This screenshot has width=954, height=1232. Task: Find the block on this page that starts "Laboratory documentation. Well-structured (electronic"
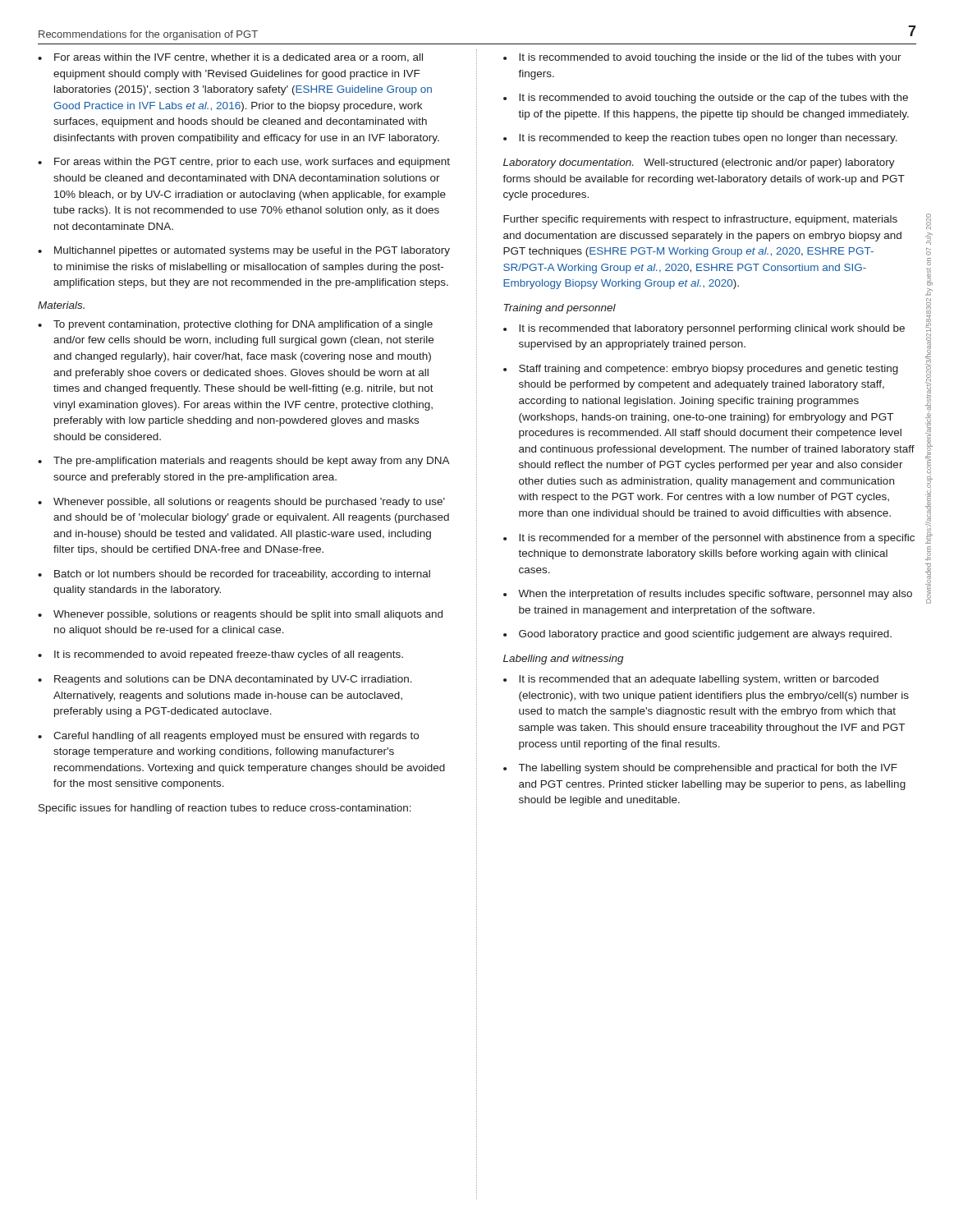point(703,178)
